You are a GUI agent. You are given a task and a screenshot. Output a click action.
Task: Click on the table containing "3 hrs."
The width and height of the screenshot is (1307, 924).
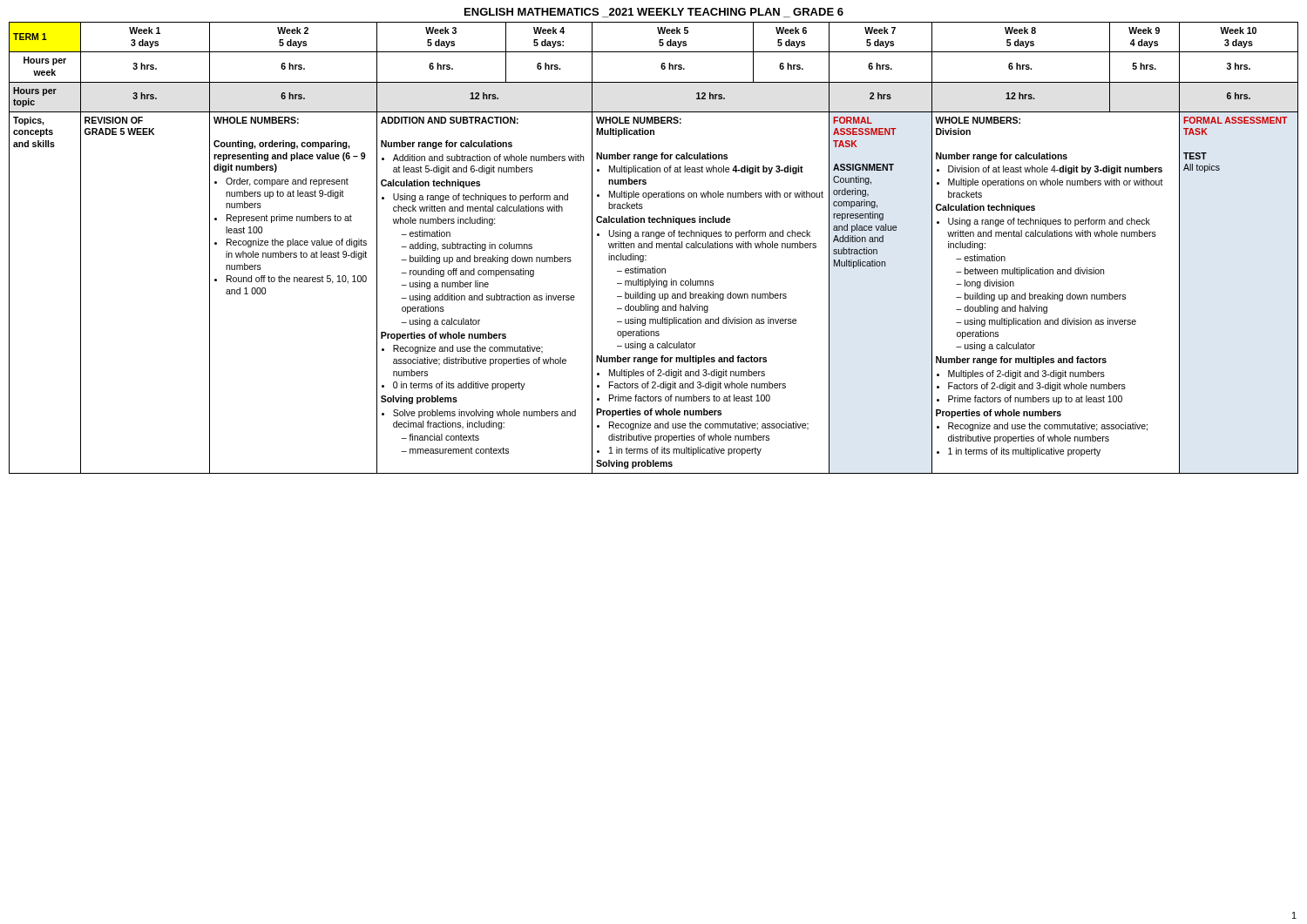click(x=654, y=248)
